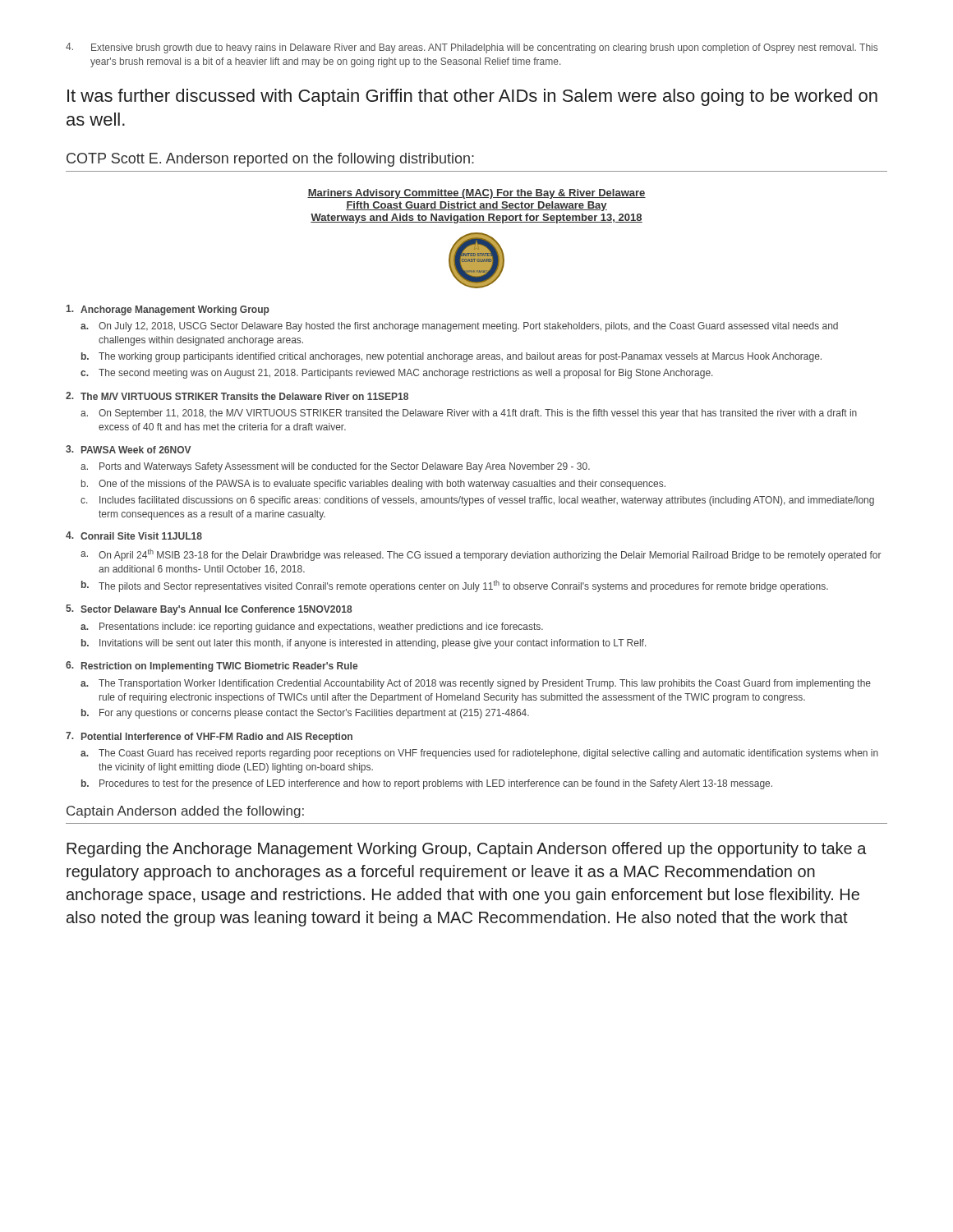The image size is (953, 1232).
Task: Point to the block beginning "4. Conrail Site"
Action: 476,563
